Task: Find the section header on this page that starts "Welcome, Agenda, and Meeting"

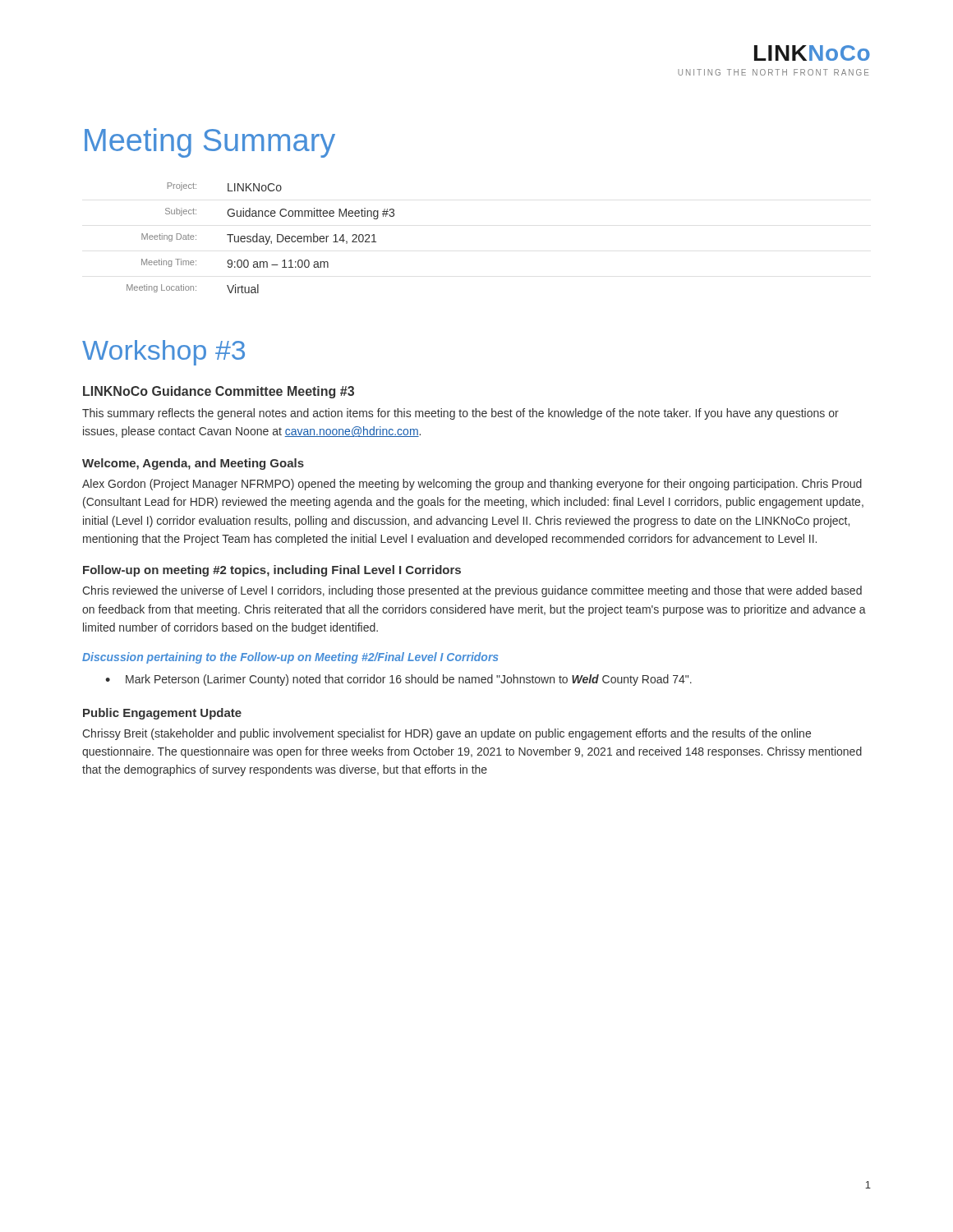Action: pyautogui.click(x=193, y=463)
